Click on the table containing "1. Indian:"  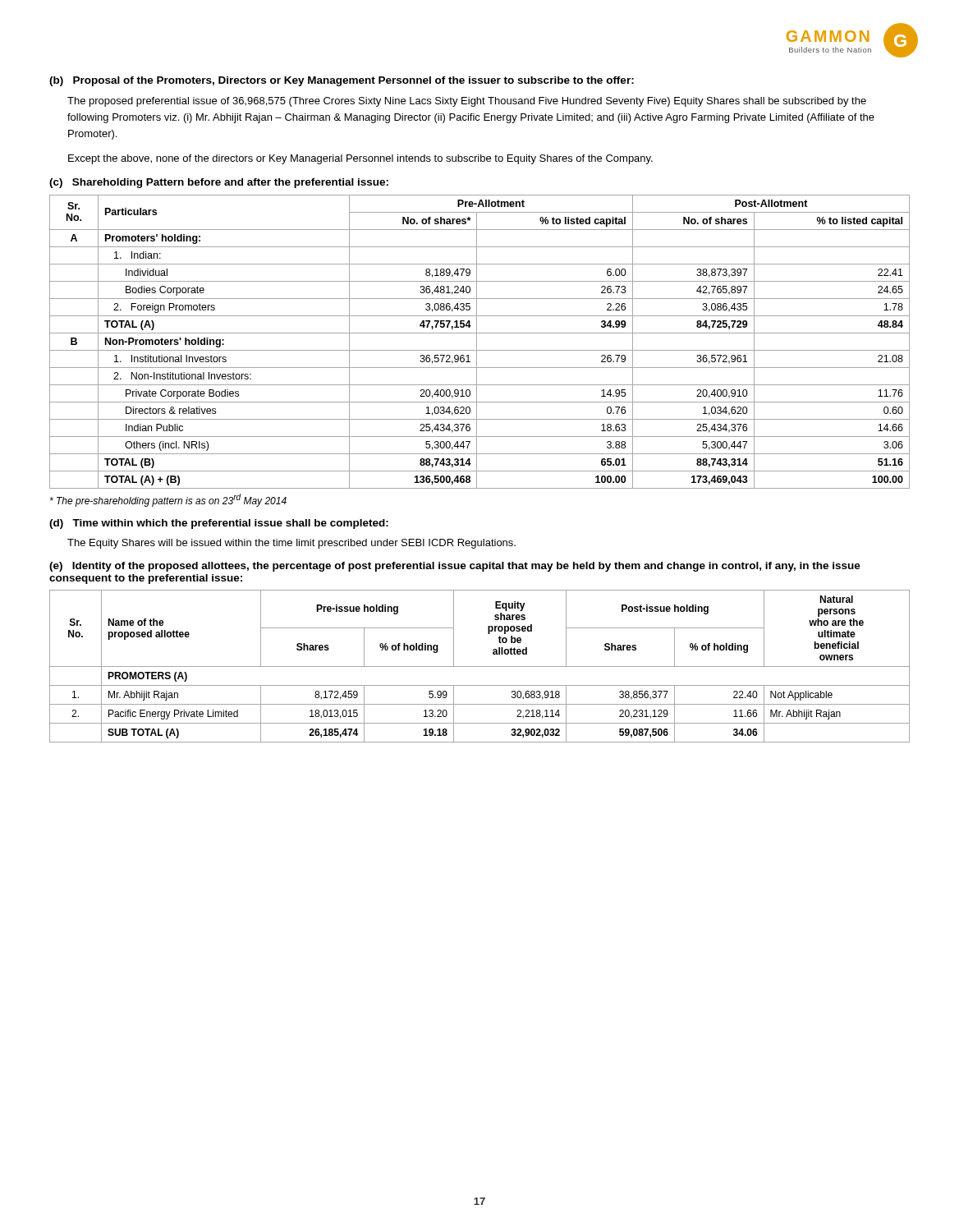(480, 341)
